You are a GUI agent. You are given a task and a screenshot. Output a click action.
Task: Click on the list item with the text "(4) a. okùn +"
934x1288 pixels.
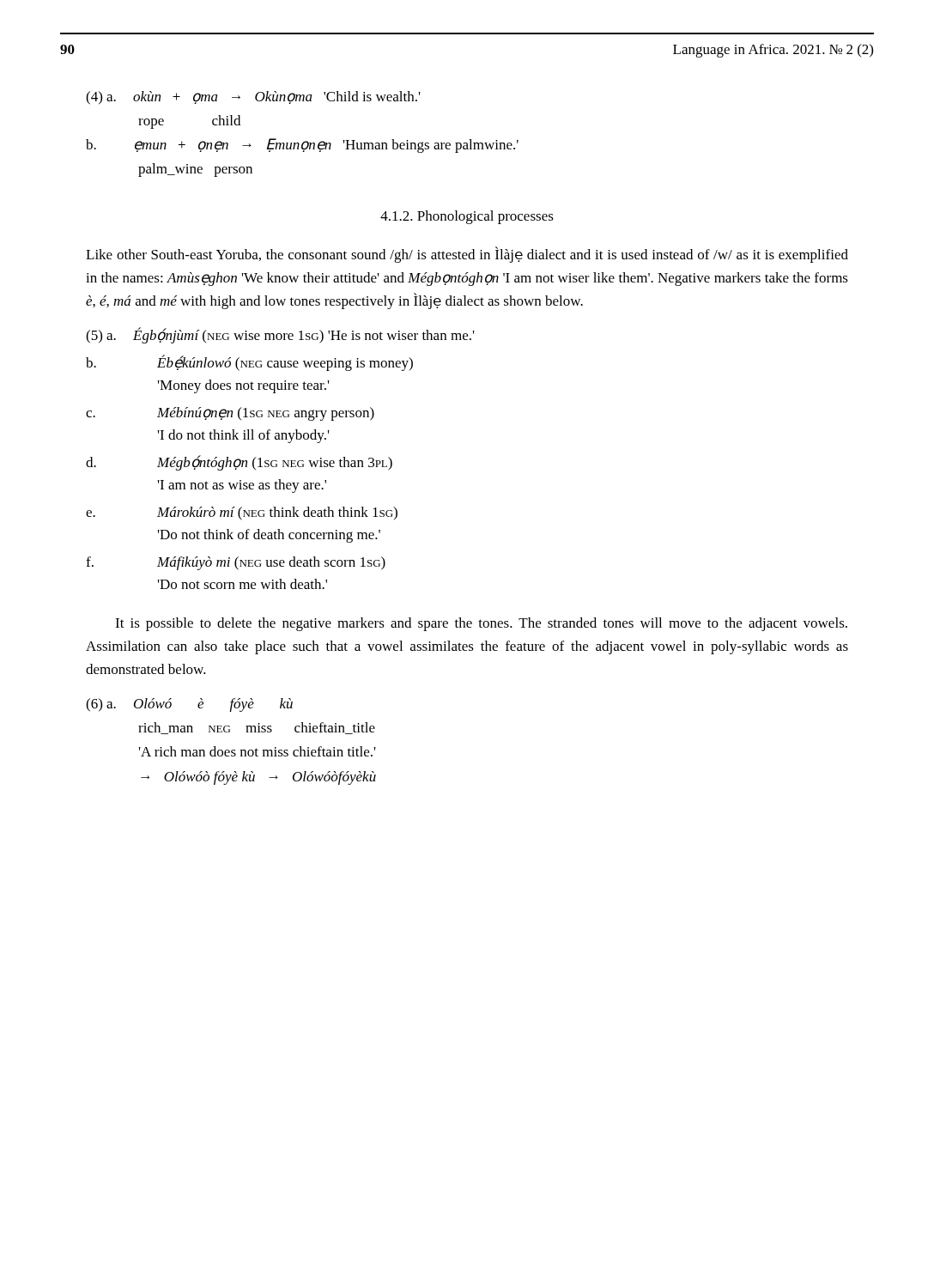pyautogui.click(x=467, y=133)
